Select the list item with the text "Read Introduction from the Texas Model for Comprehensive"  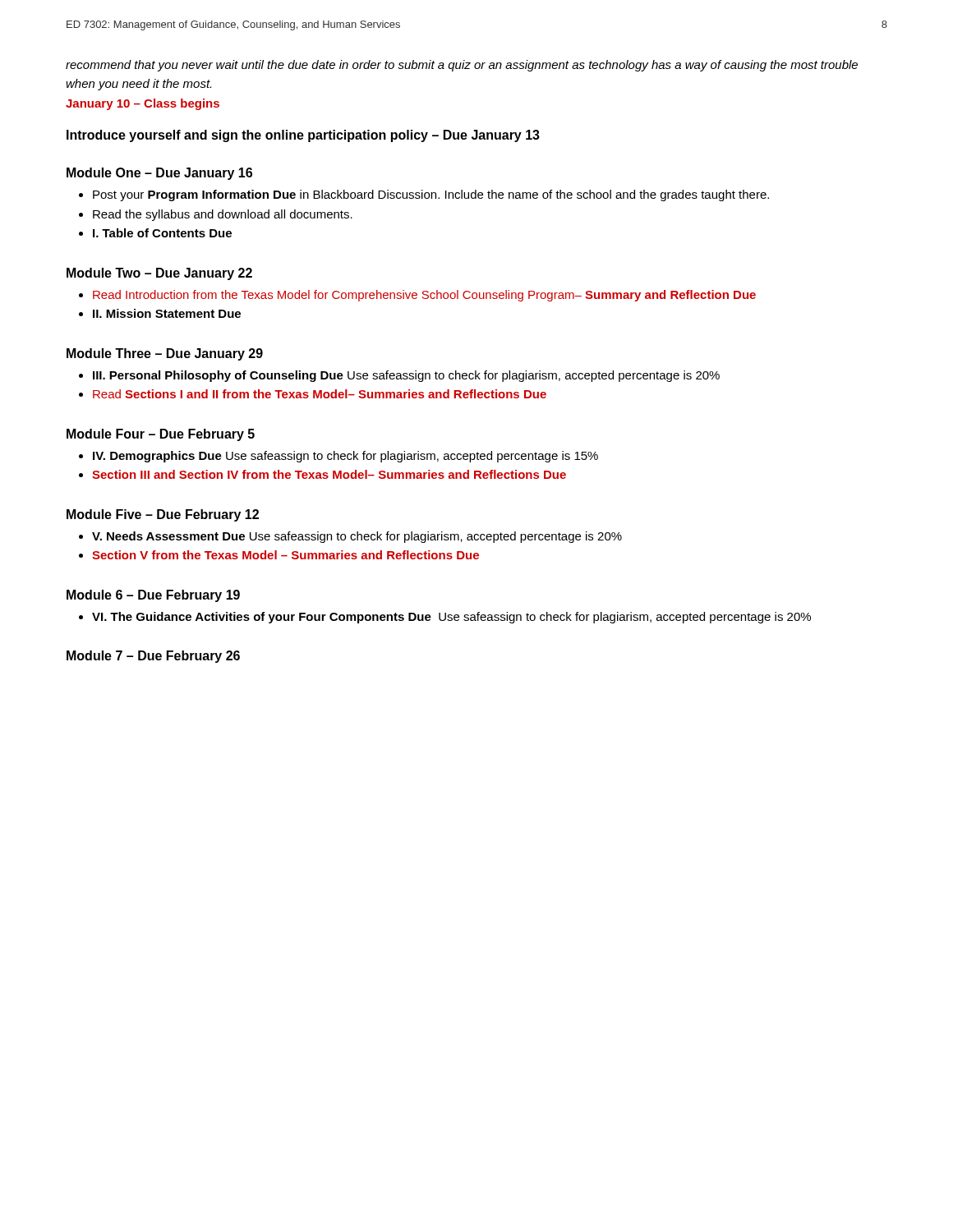(476, 295)
